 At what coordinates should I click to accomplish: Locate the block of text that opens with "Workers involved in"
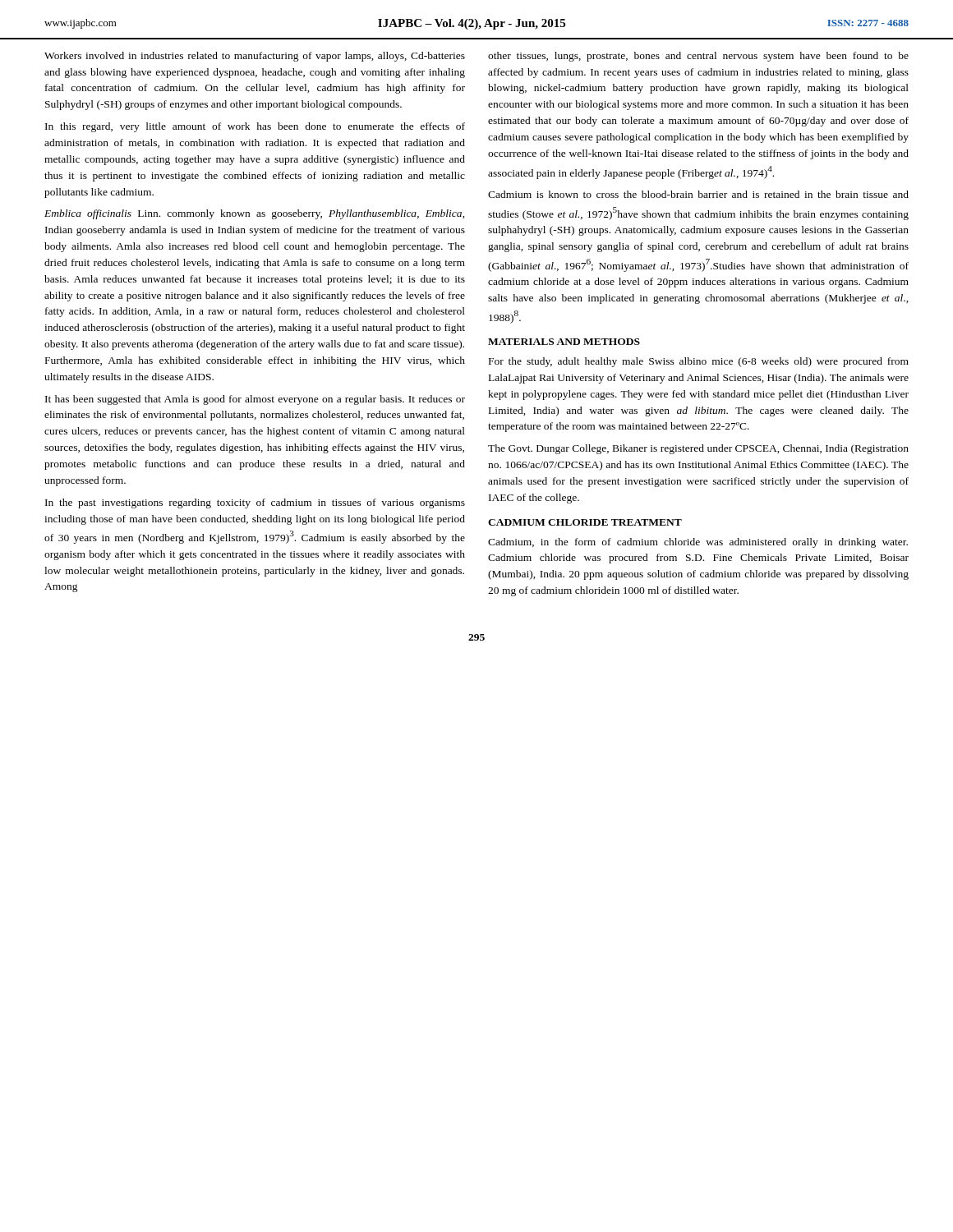point(255,80)
